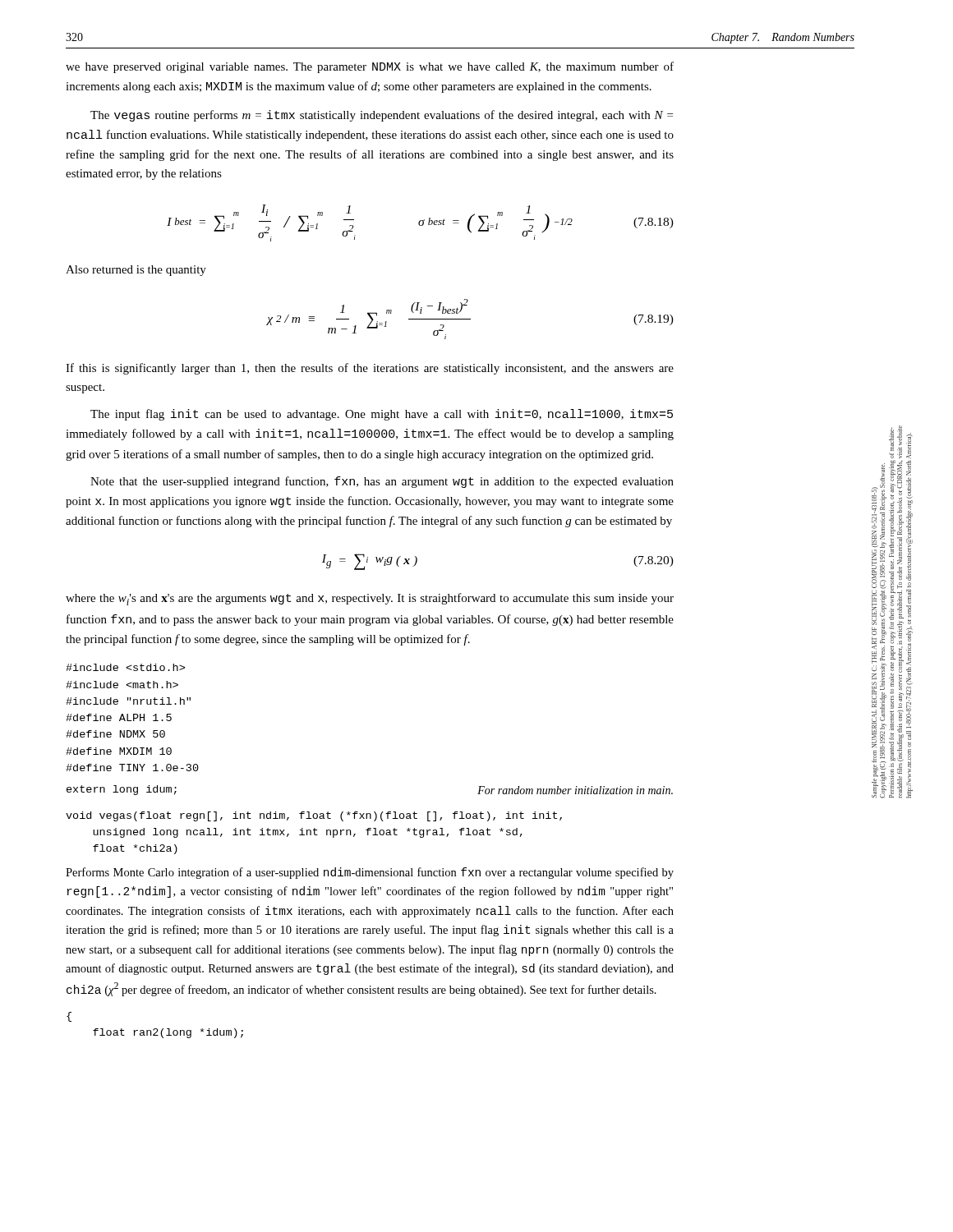Find the text block that says "where the wi's and x's are"

tap(370, 618)
